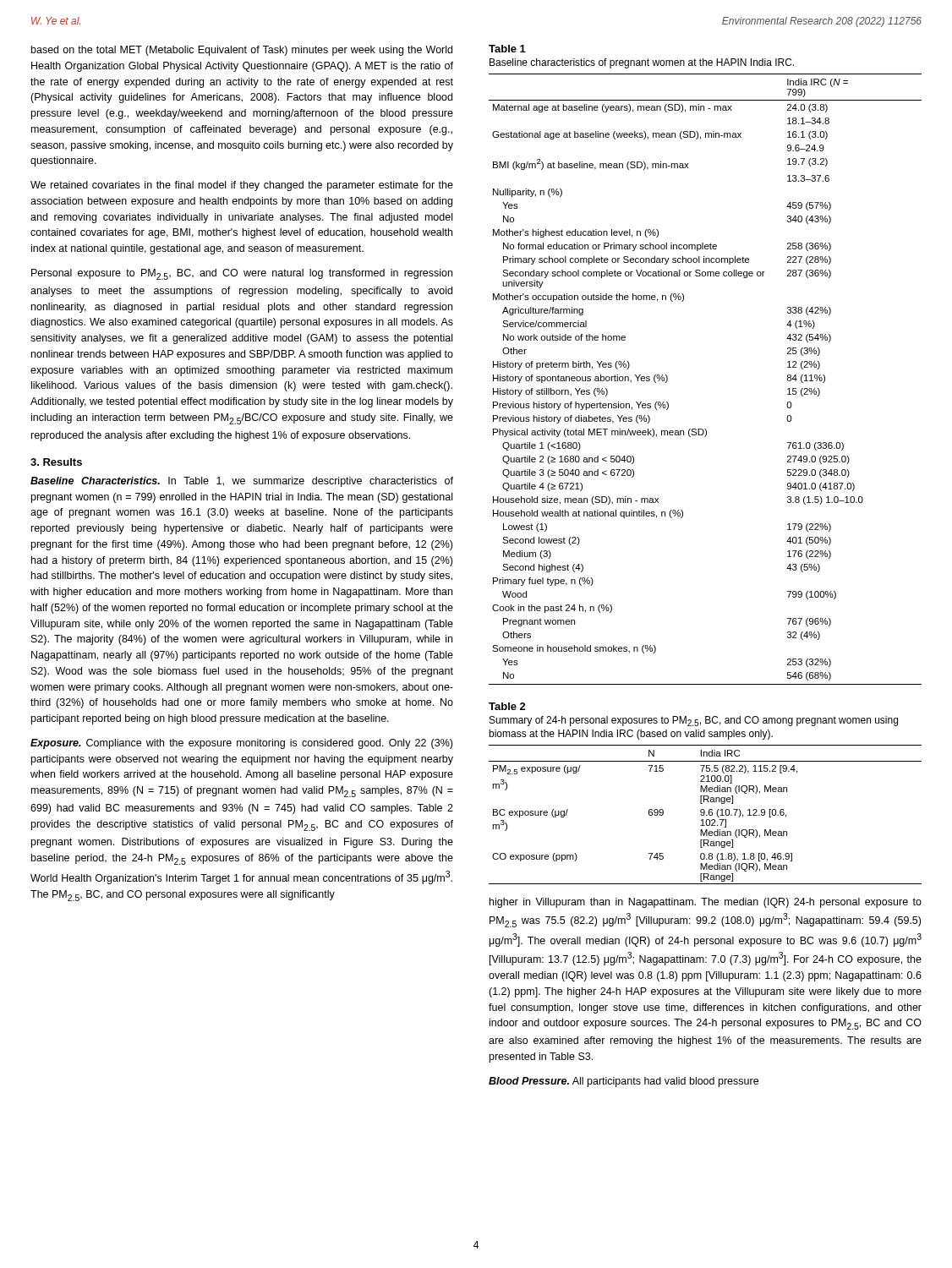Locate the text "3. Results"
The height and width of the screenshot is (1268, 952).
tap(56, 462)
